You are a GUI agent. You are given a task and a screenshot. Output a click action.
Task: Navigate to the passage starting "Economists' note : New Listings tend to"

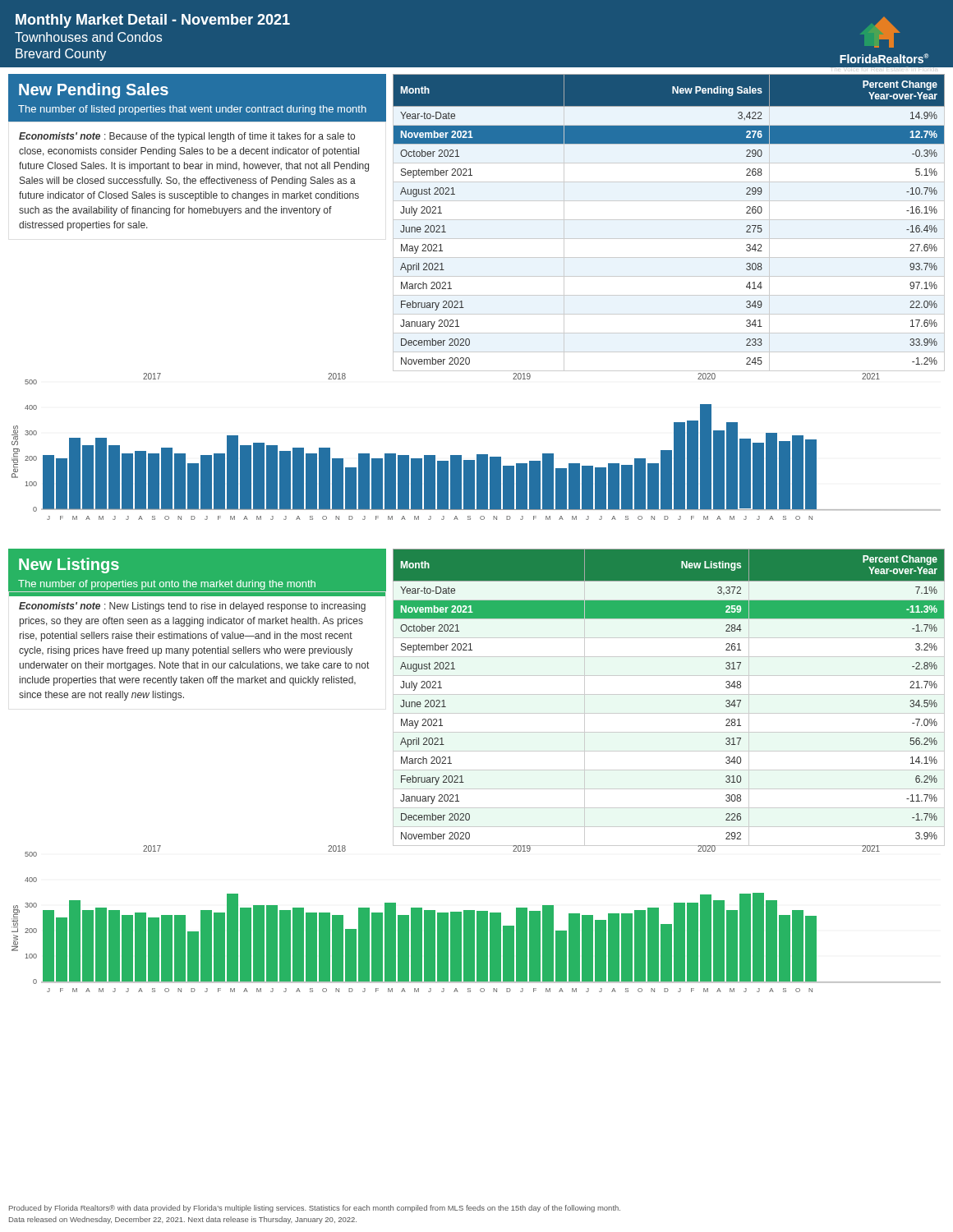tap(194, 650)
